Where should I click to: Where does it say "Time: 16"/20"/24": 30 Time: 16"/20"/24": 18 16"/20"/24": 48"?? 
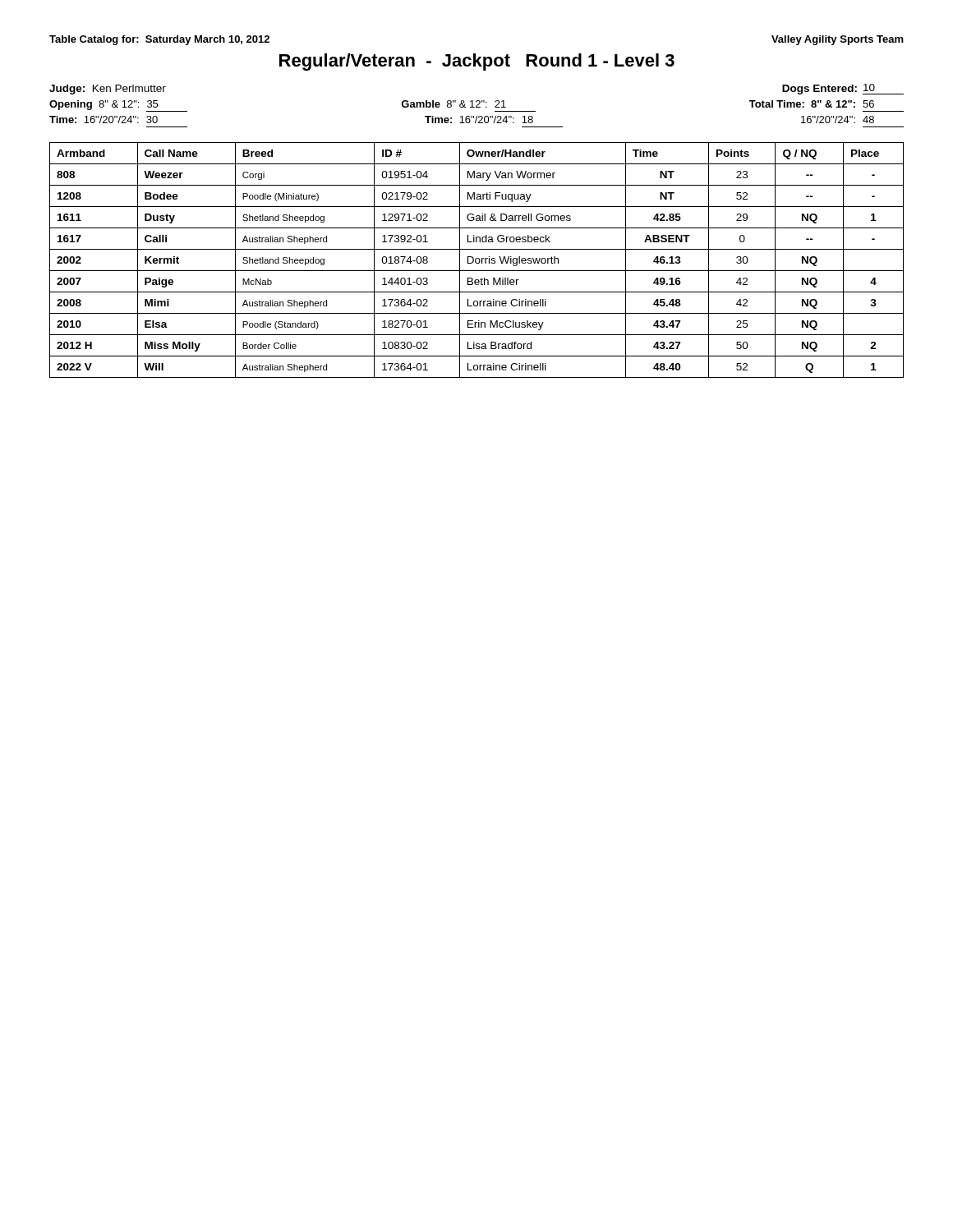click(476, 120)
